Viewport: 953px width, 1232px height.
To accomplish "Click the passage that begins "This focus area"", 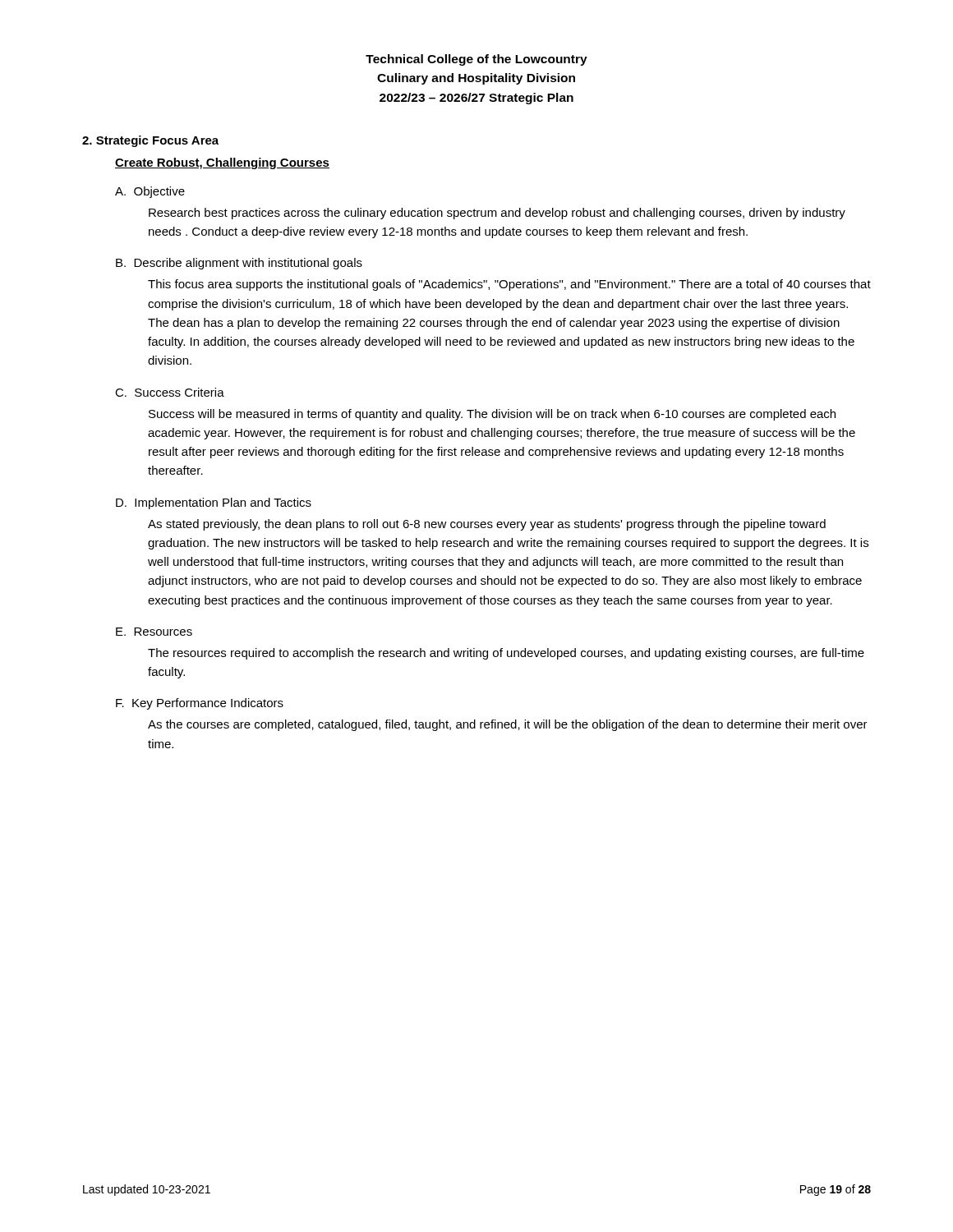I will 509,322.
